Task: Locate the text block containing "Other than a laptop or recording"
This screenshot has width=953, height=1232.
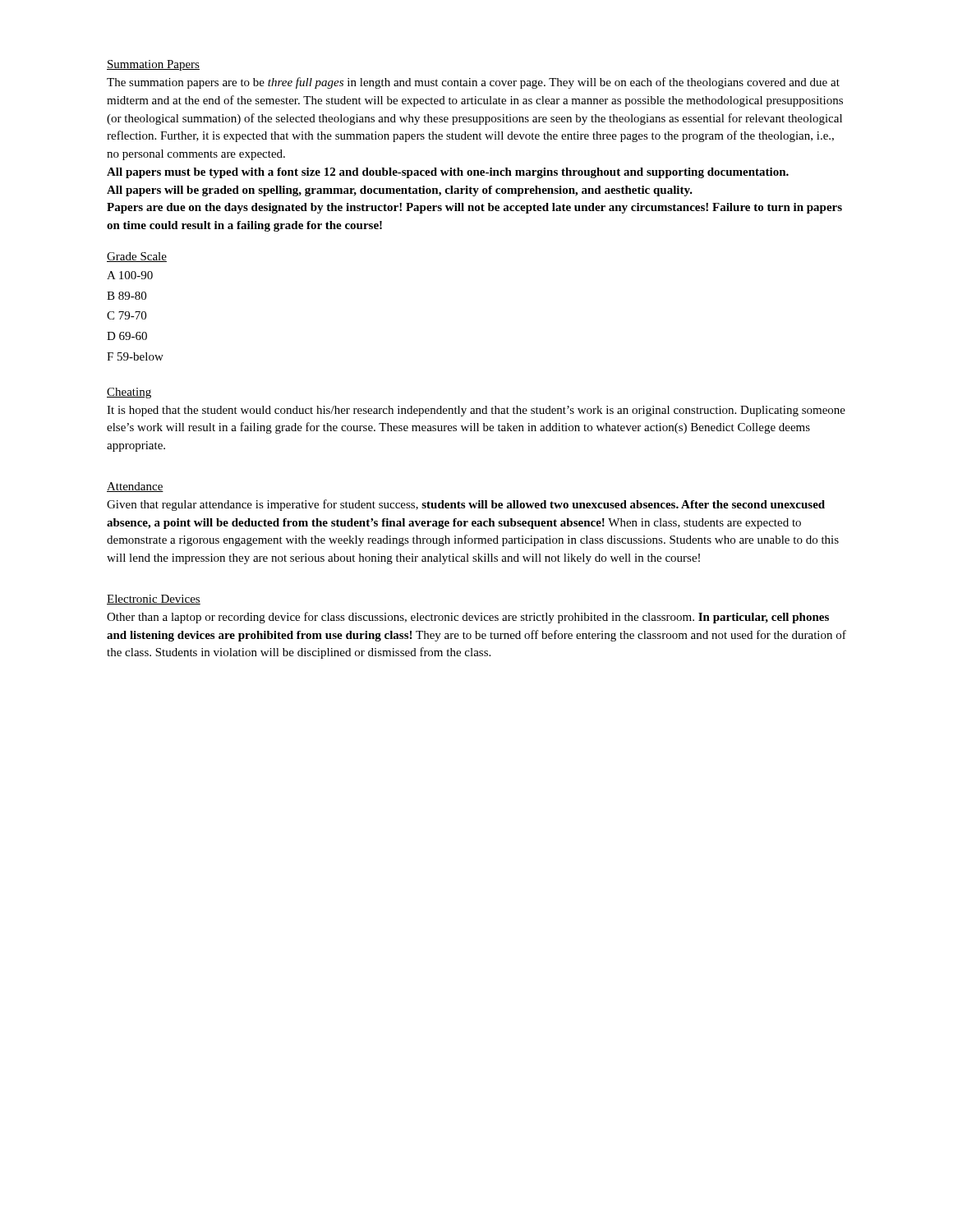Action: (476, 634)
